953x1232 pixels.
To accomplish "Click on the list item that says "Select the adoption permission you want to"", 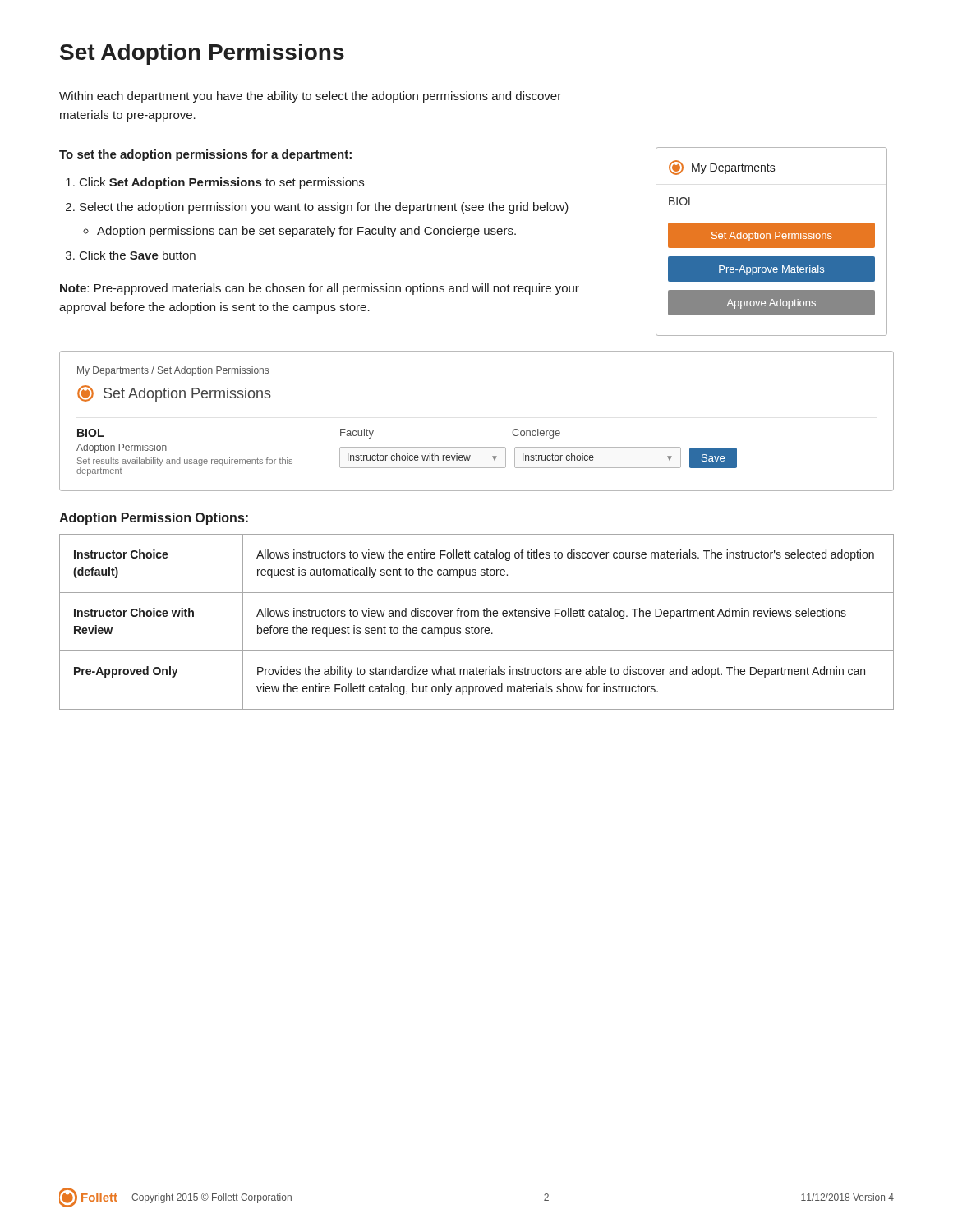I will (x=354, y=220).
